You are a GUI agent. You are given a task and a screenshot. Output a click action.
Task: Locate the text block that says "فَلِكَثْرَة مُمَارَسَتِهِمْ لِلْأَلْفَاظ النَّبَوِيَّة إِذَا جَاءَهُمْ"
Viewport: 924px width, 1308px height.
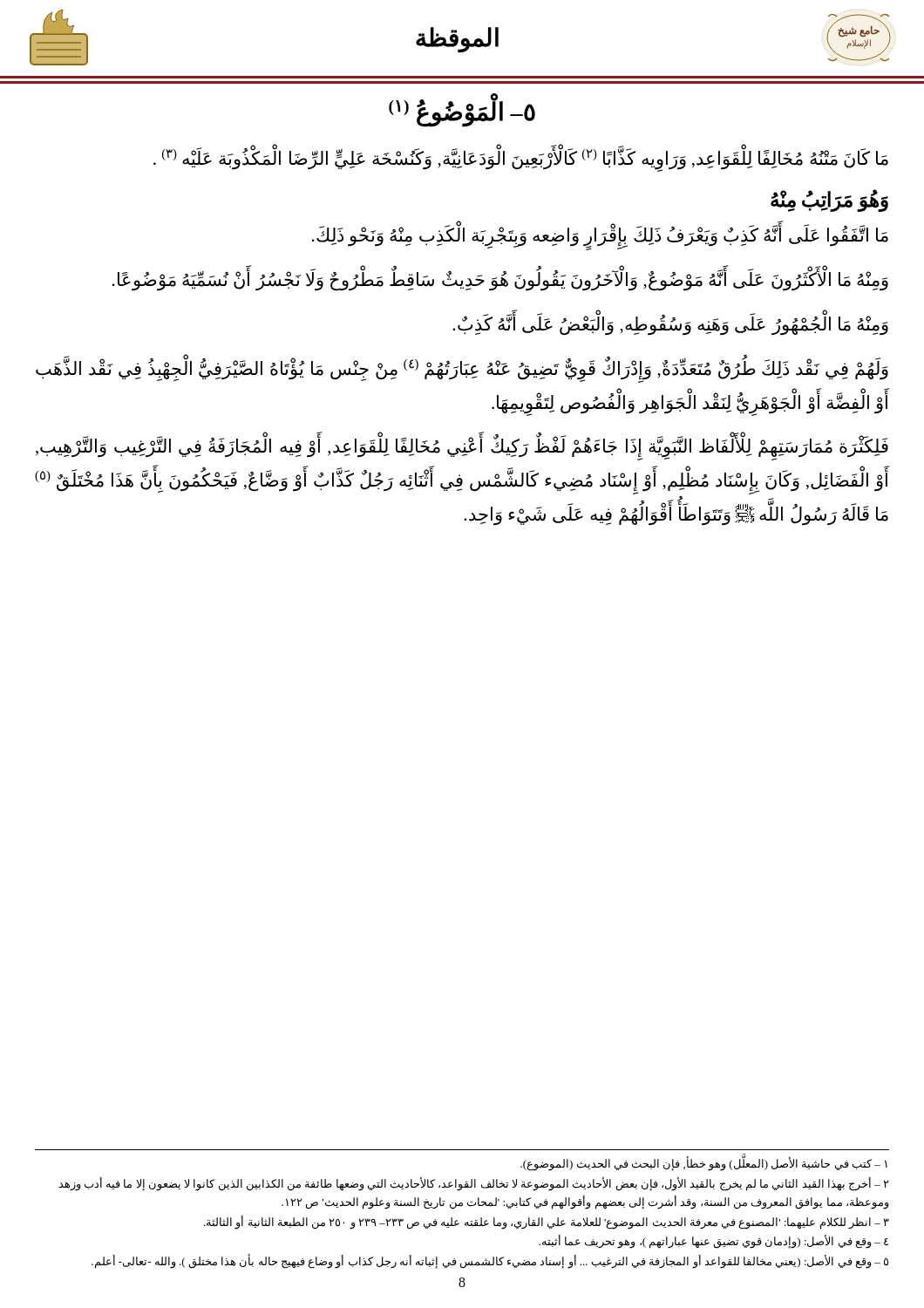coord(462,481)
